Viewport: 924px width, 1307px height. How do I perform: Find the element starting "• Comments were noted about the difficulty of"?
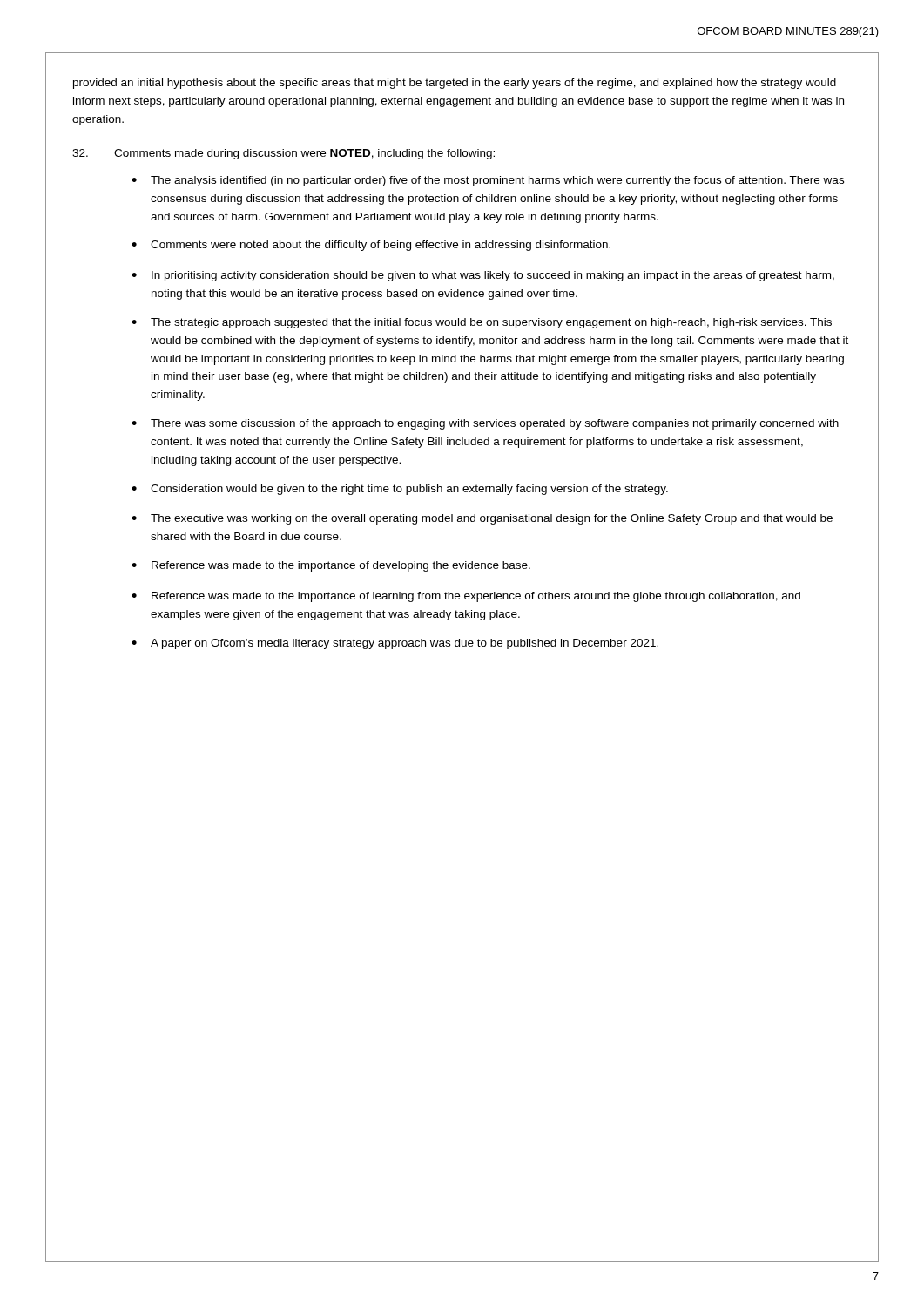(492, 246)
